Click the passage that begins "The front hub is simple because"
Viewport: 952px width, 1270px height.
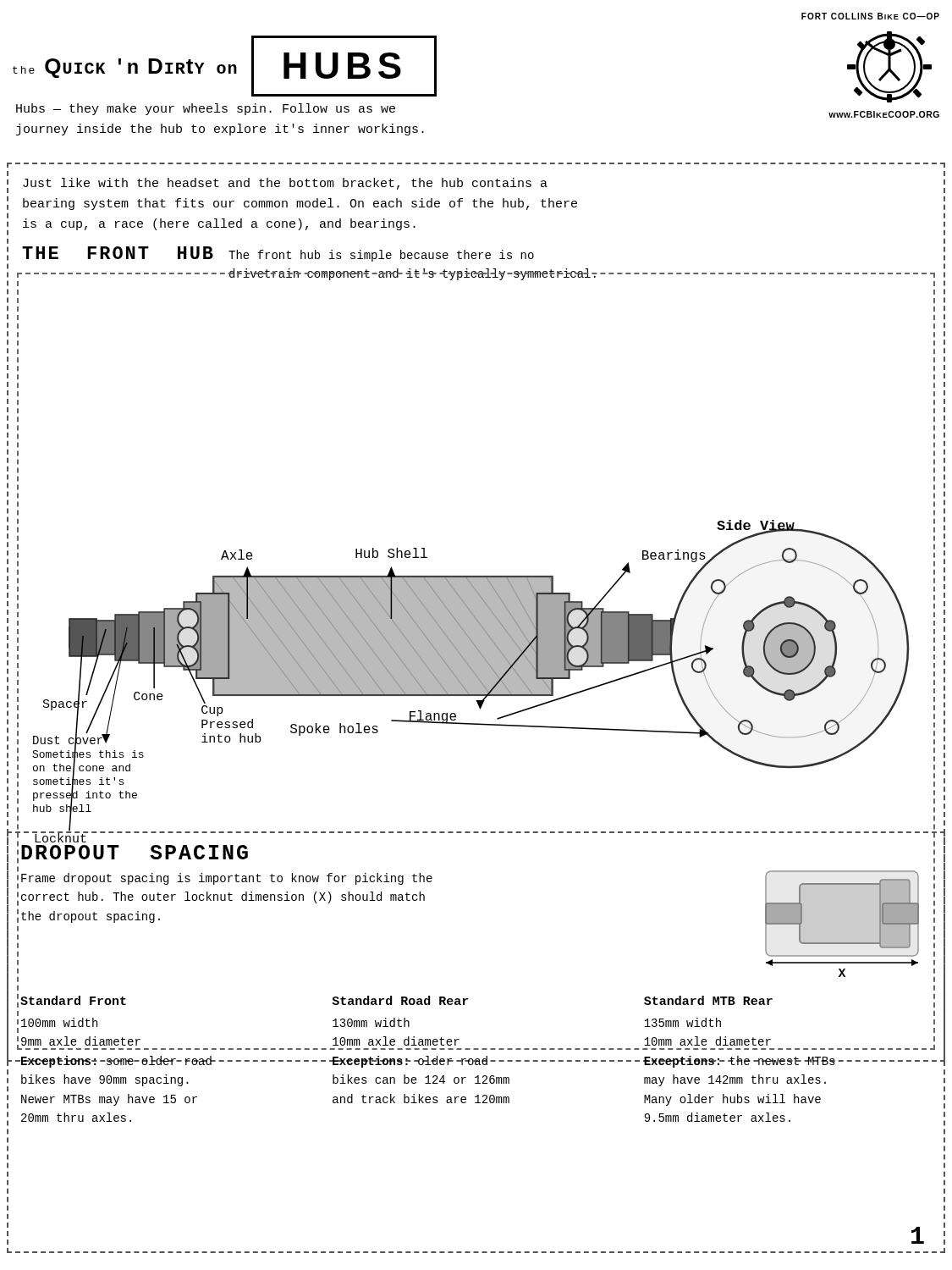click(x=413, y=265)
